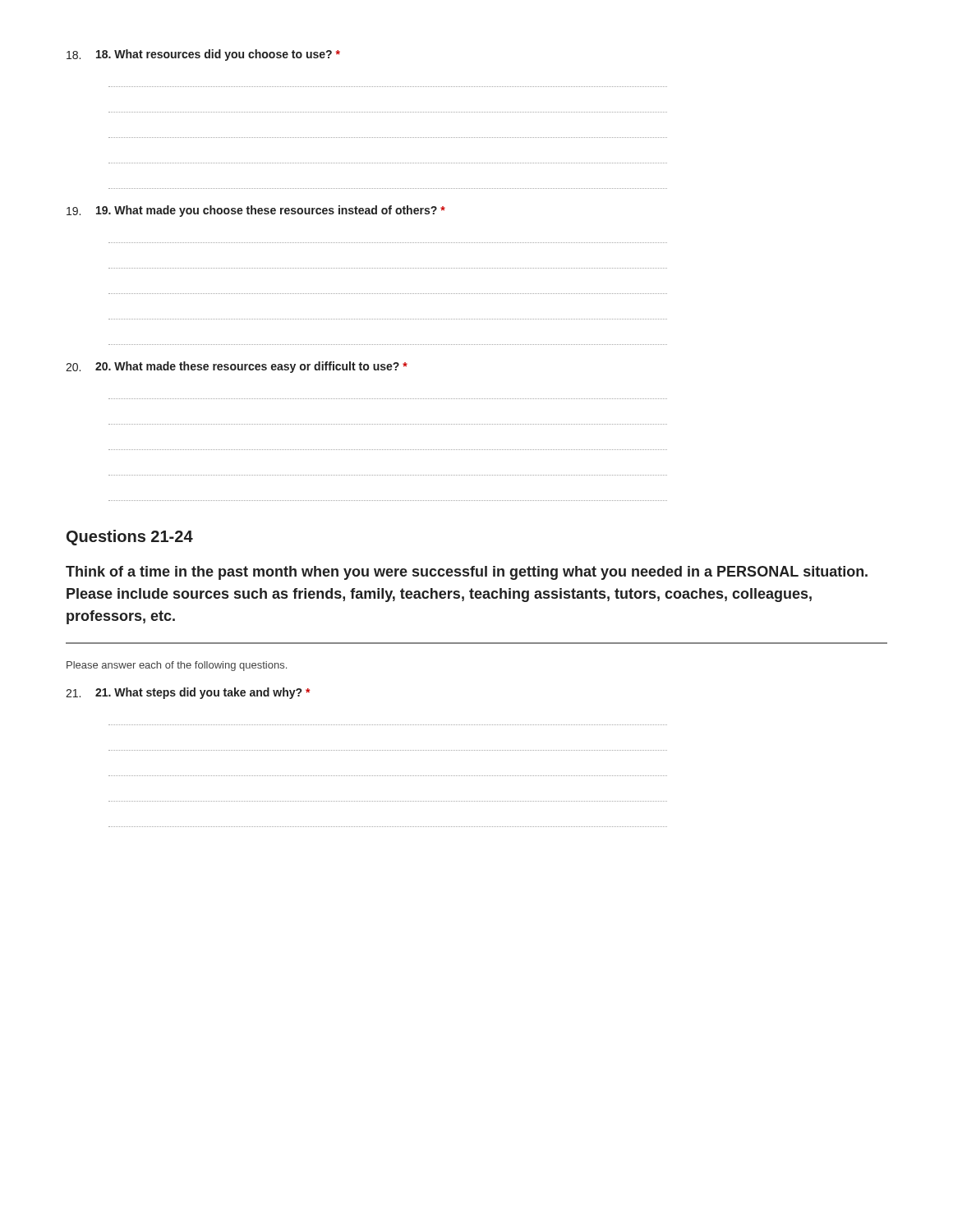Image resolution: width=953 pixels, height=1232 pixels.
Task: Find the block on this page that starts "Please answer each"
Action: pyautogui.click(x=177, y=665)
